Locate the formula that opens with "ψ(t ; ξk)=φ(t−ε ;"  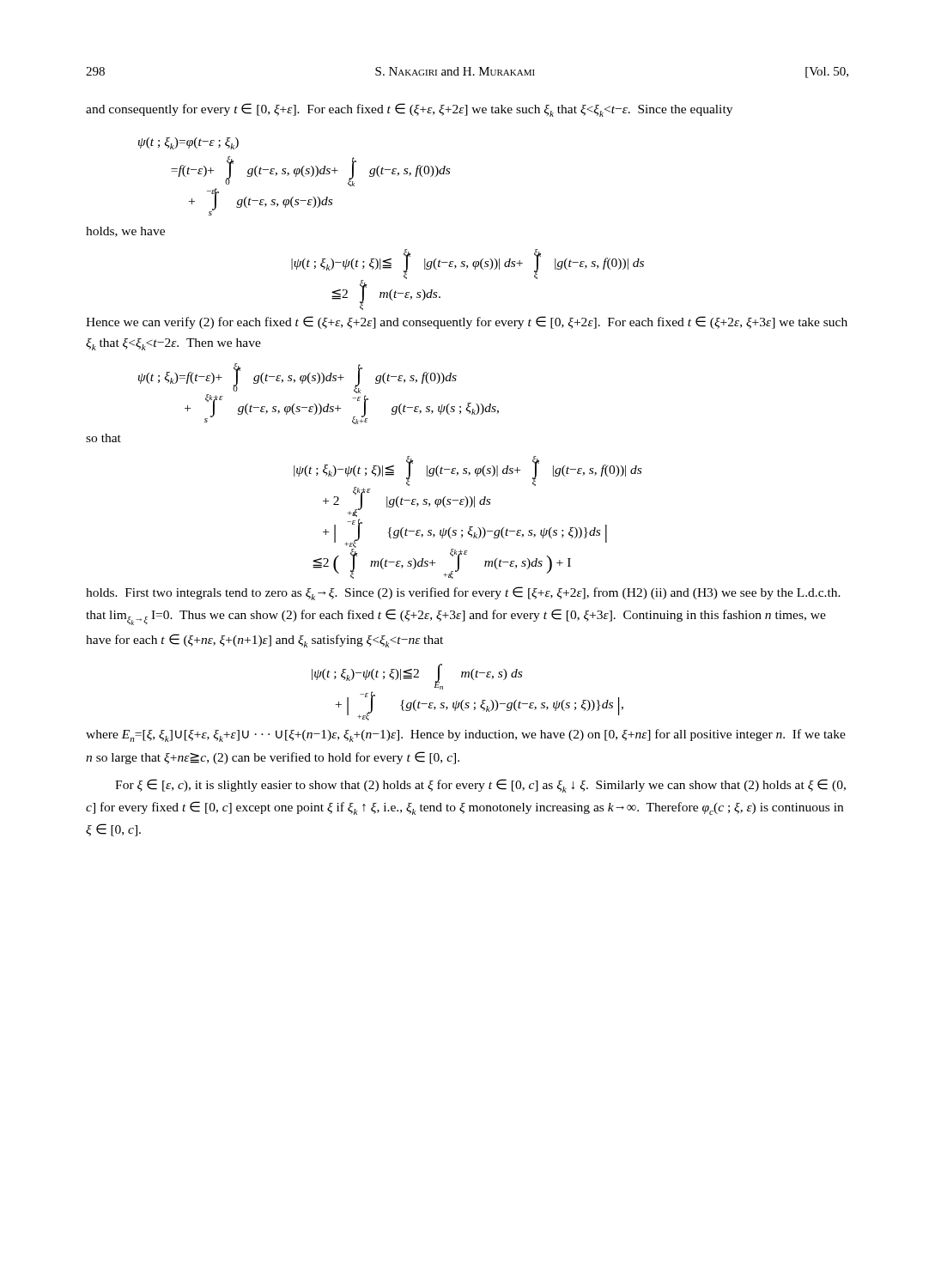point(294,173)
